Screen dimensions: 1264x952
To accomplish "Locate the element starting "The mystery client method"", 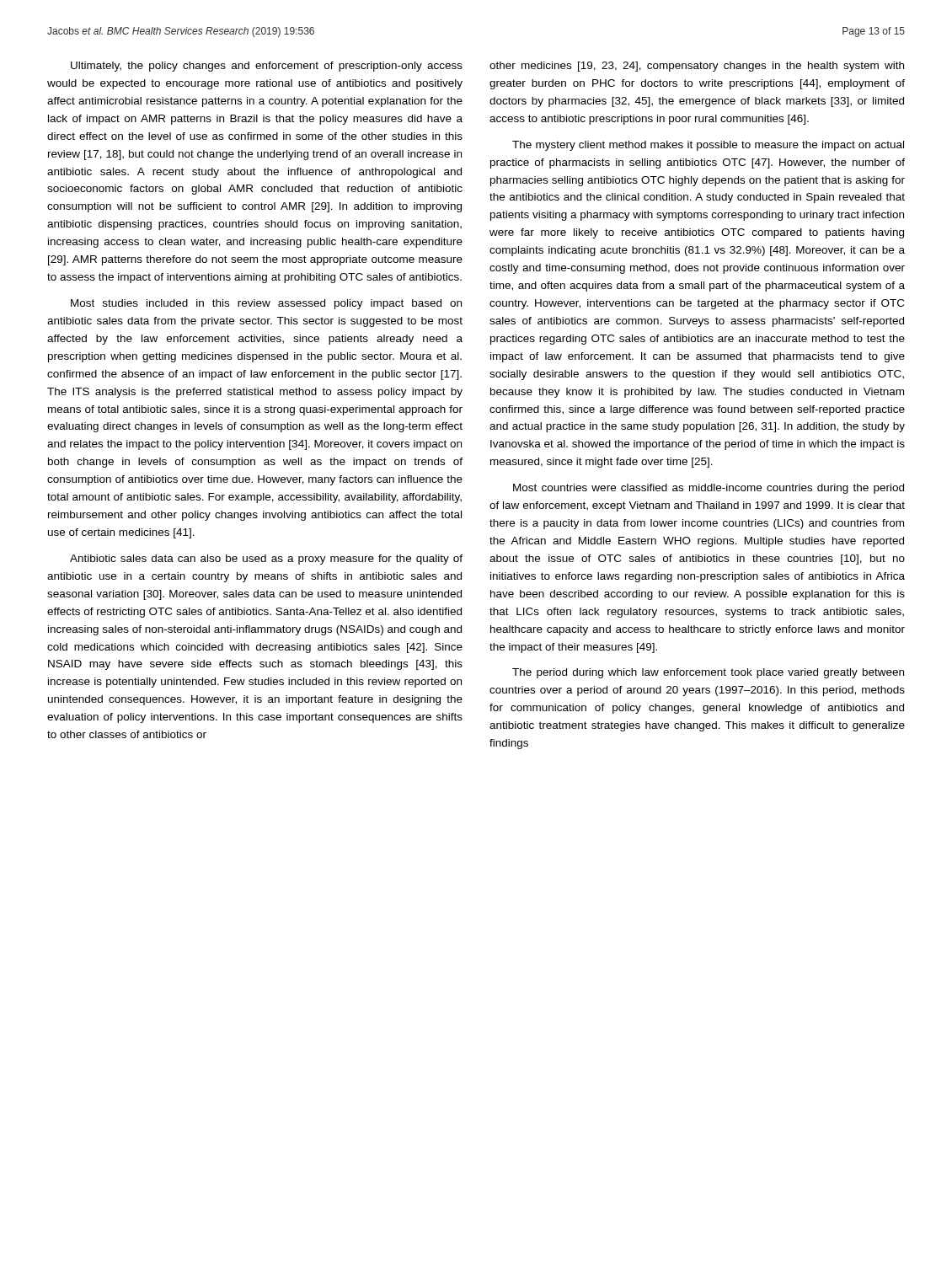I will click(x=697, y=304).
